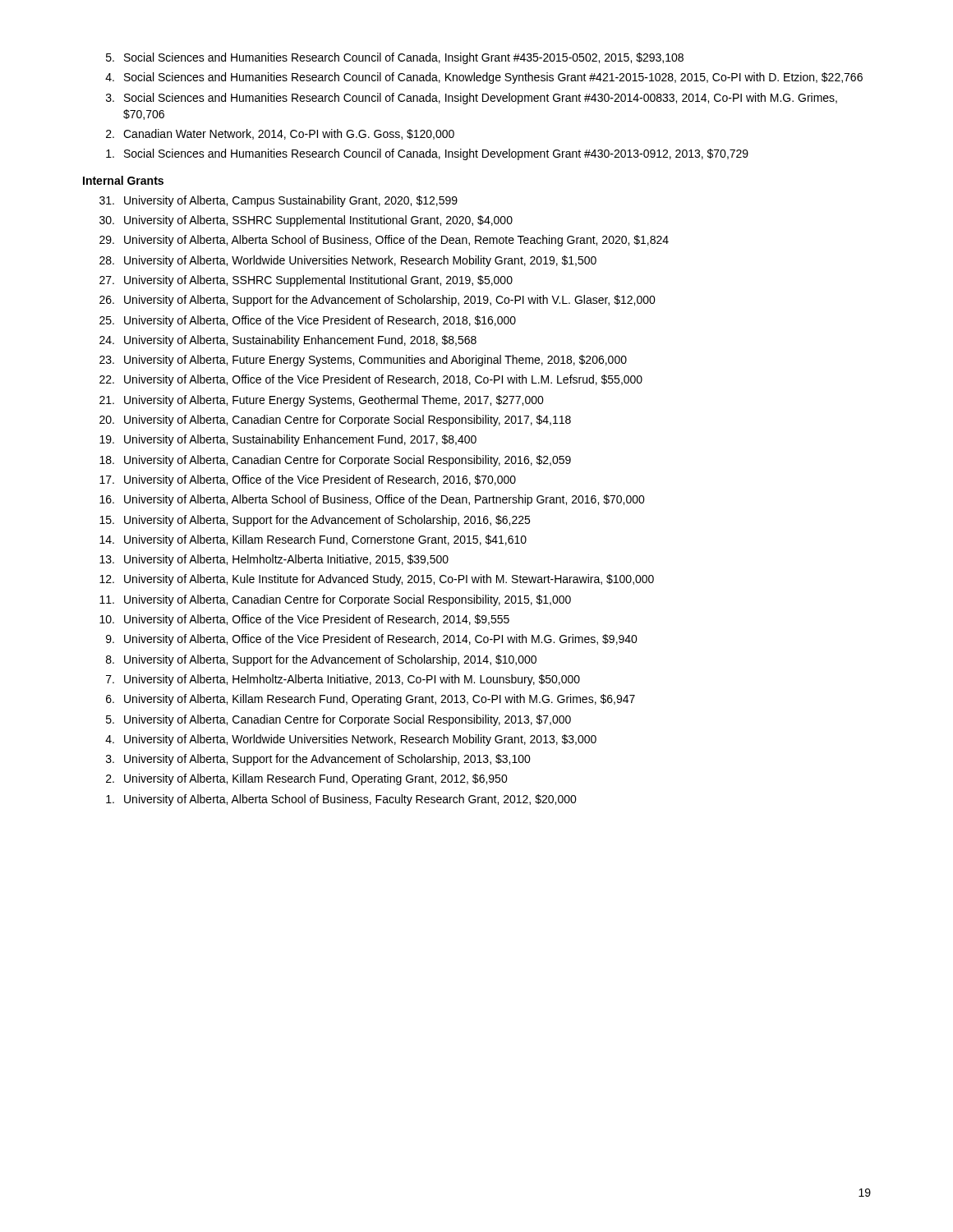Locate the list item that says "13. University of Alberta,"

pos(274,560)
